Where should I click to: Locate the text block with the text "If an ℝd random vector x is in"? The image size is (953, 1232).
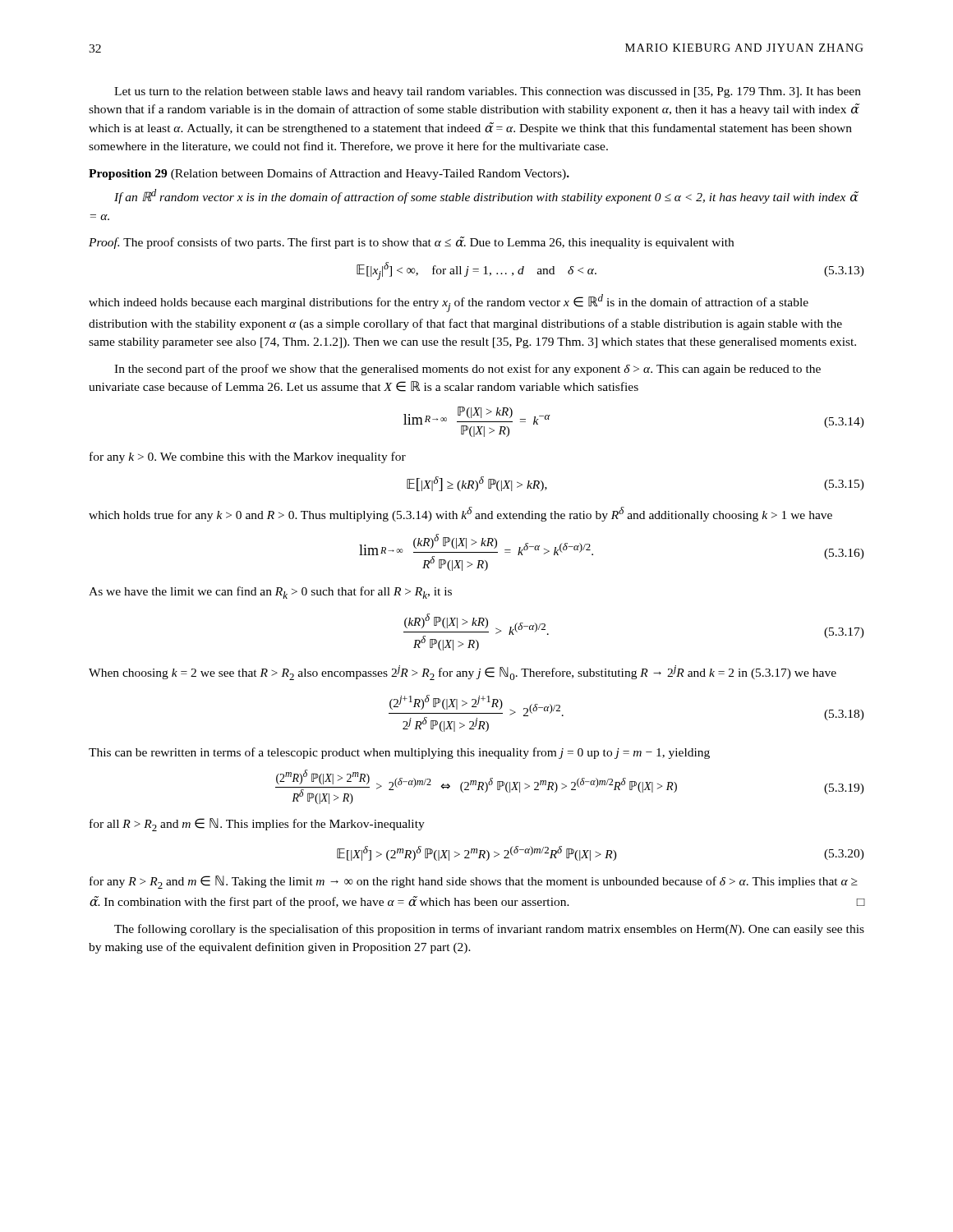[476, 206]
